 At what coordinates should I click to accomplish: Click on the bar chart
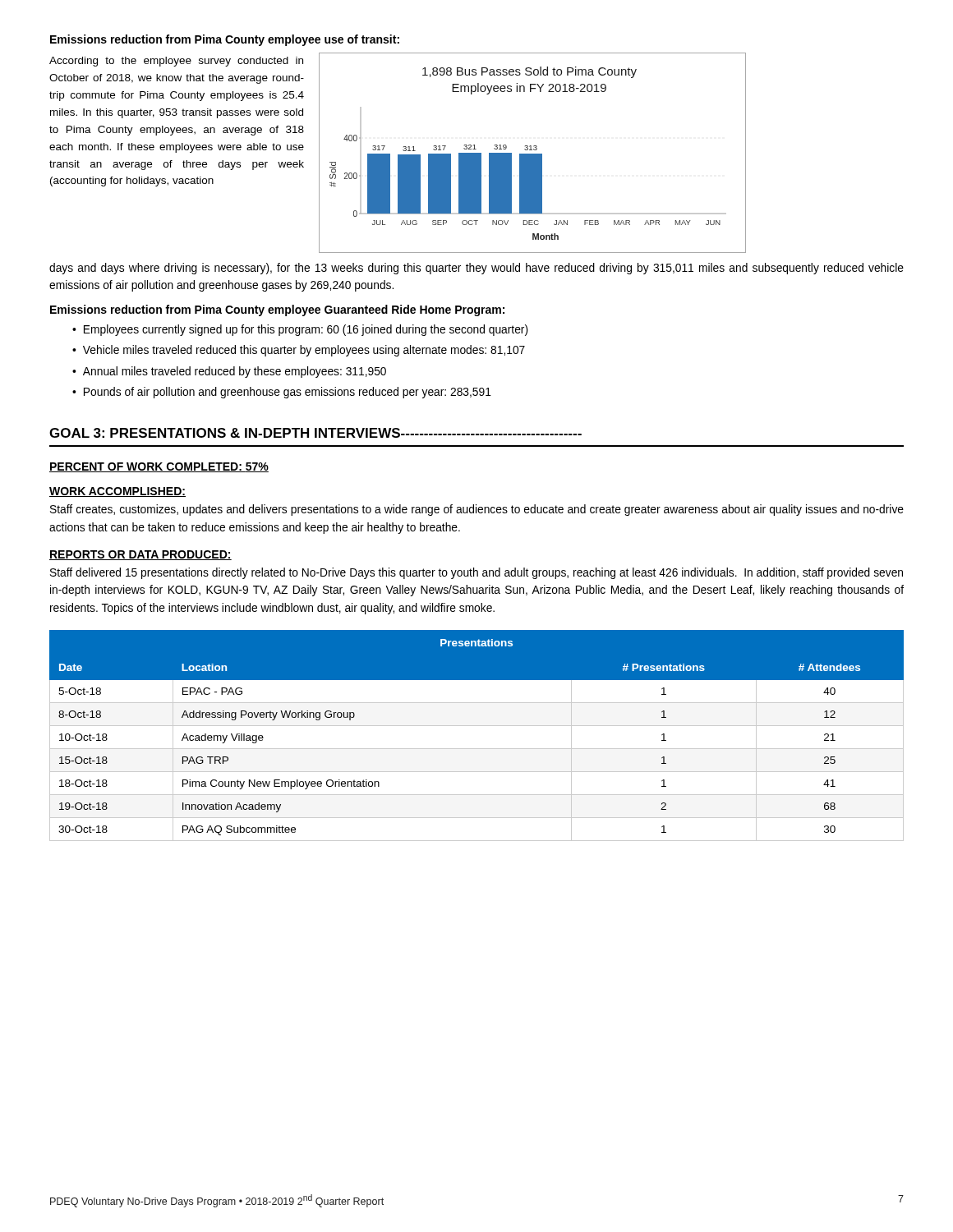[x=532, y=153]
